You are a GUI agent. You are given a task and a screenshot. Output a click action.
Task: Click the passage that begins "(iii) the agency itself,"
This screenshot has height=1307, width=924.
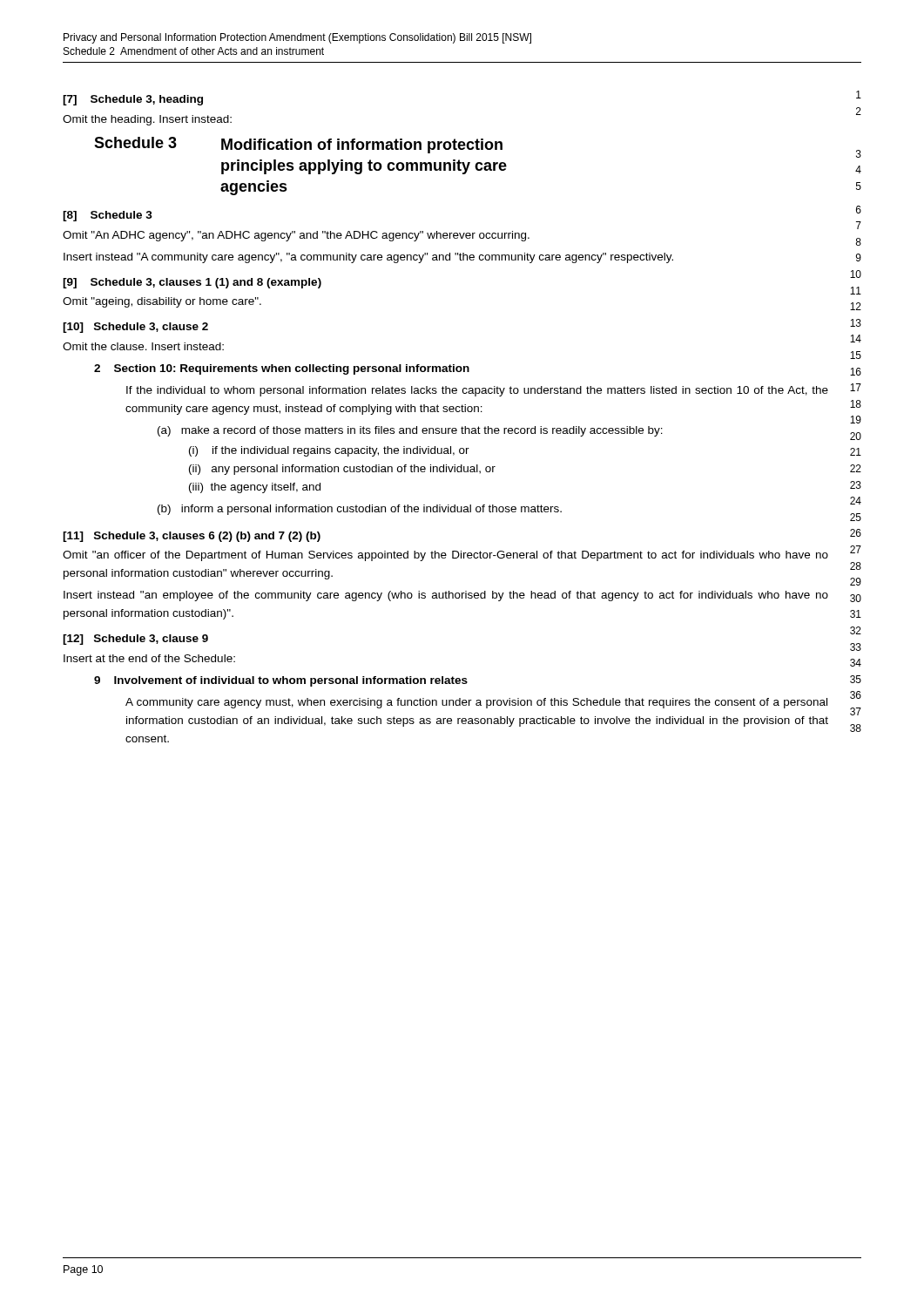point(255,486)
